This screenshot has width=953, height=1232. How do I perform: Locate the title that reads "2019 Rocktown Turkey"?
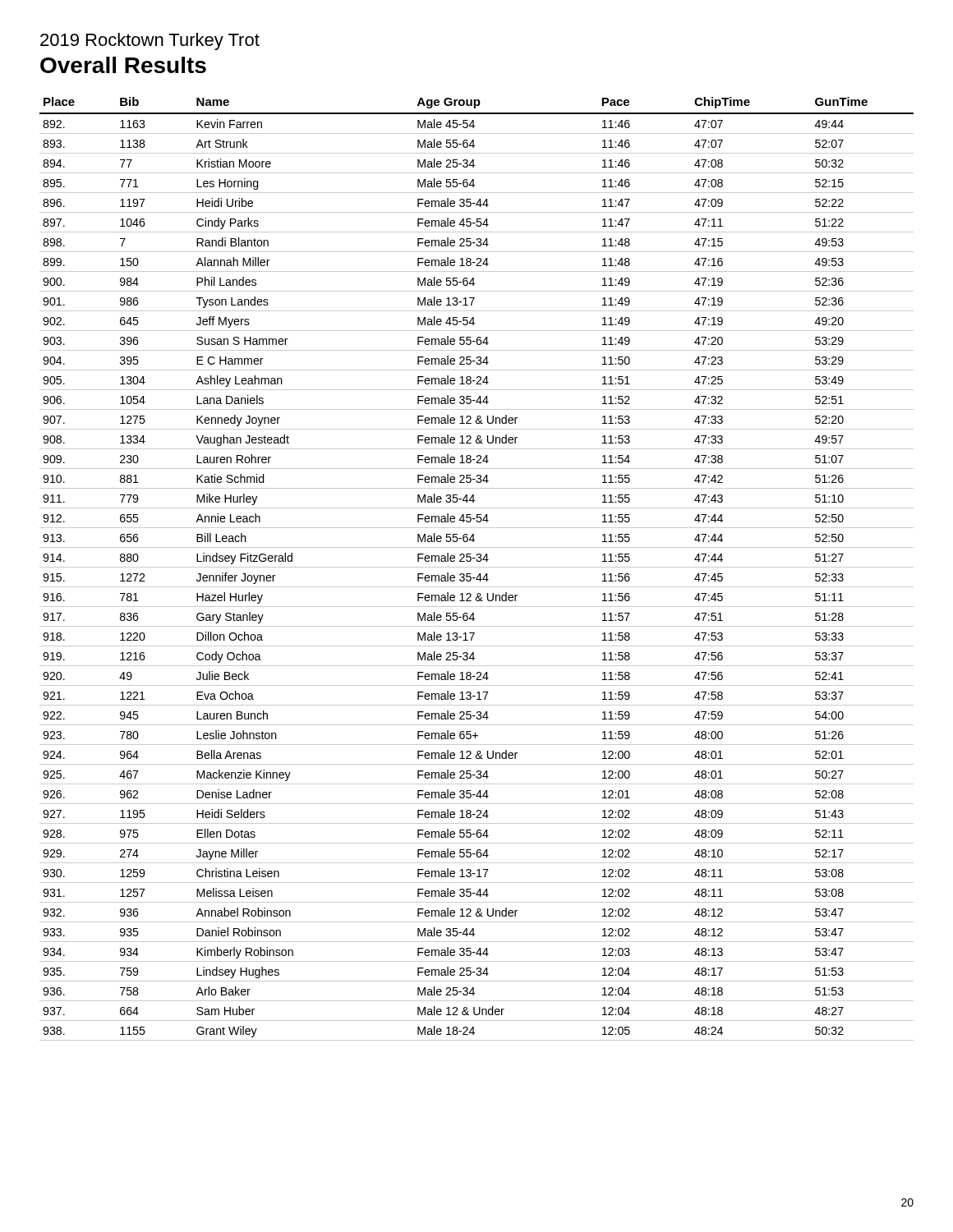click(x=149, y=40)
